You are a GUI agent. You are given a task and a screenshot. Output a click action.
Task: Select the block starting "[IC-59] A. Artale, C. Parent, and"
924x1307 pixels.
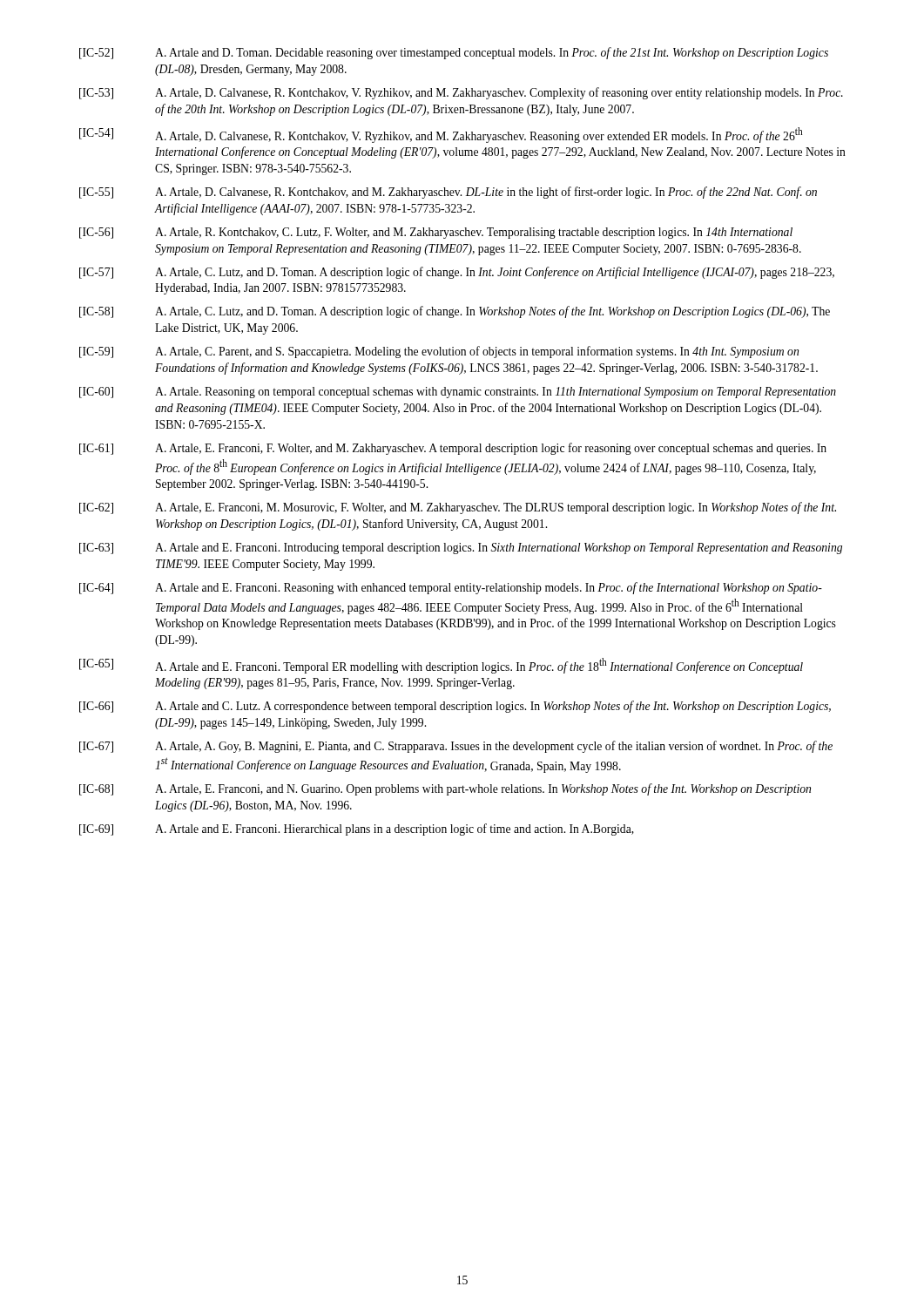click(462, 361)
